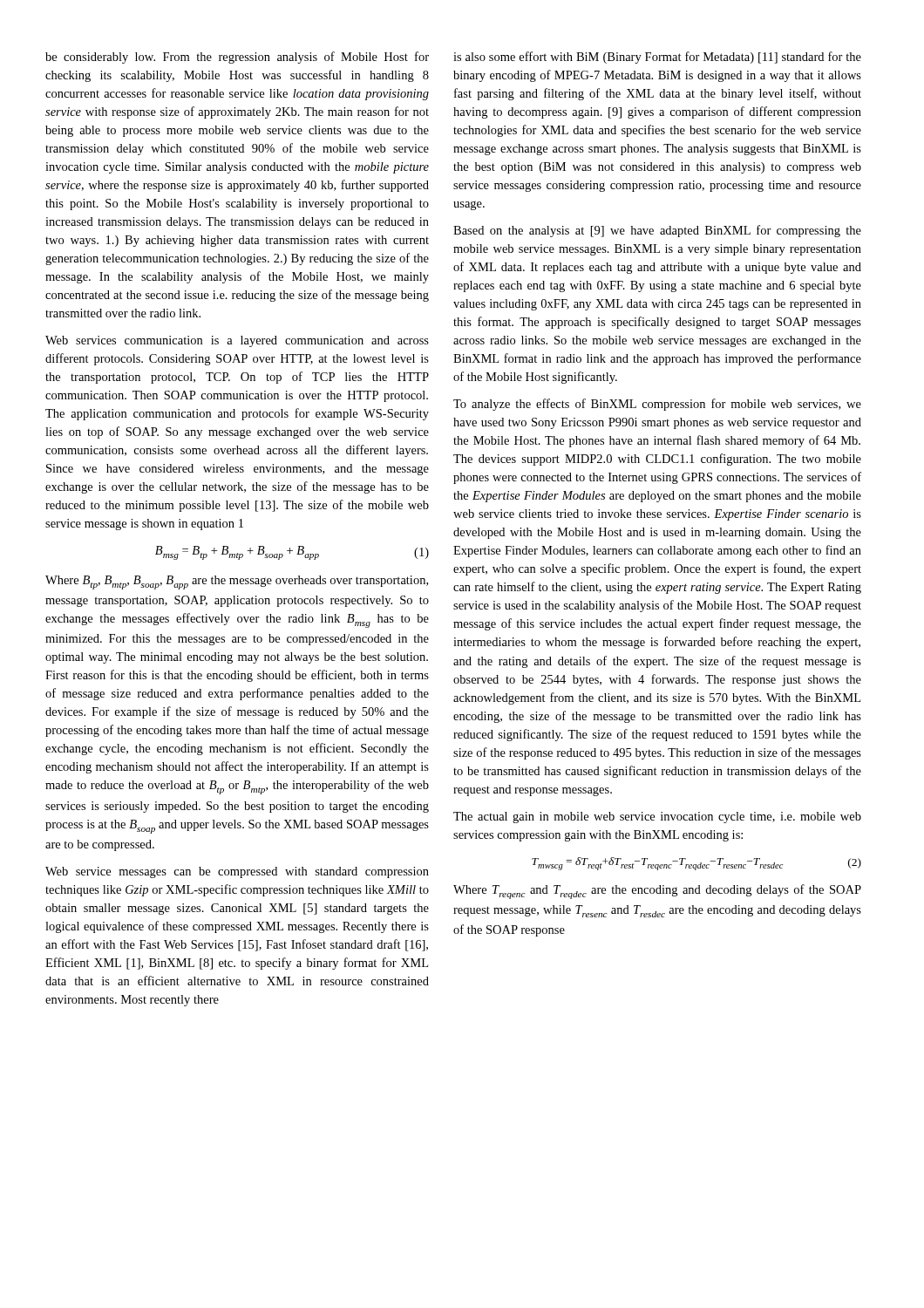Image resolution: width=924 pixels, height=1308 pixels.
Task: Find the region starting "Bmsg = Btp"
Action: [237, 552]
